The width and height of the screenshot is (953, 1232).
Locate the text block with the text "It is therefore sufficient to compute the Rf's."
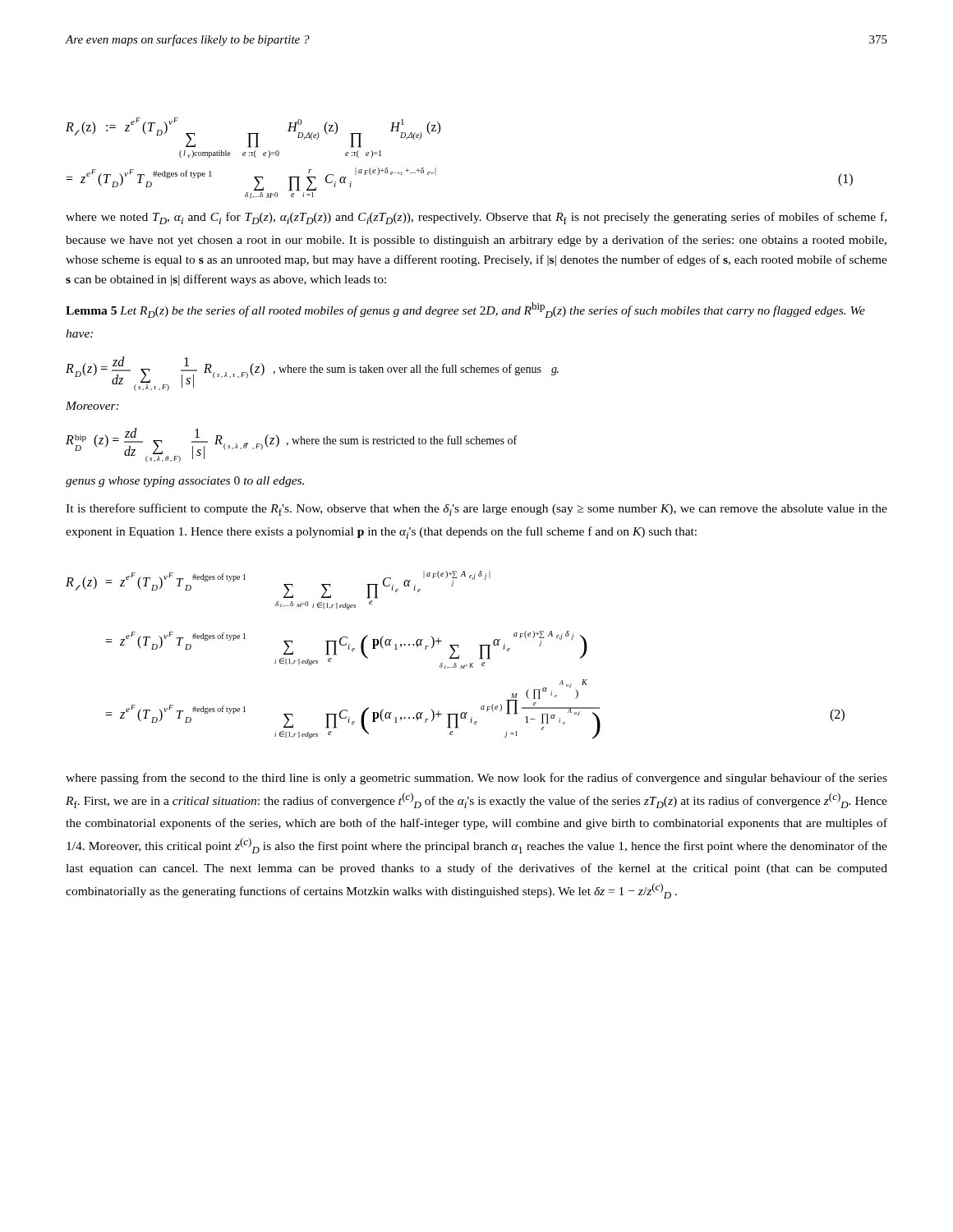point(476,521)
